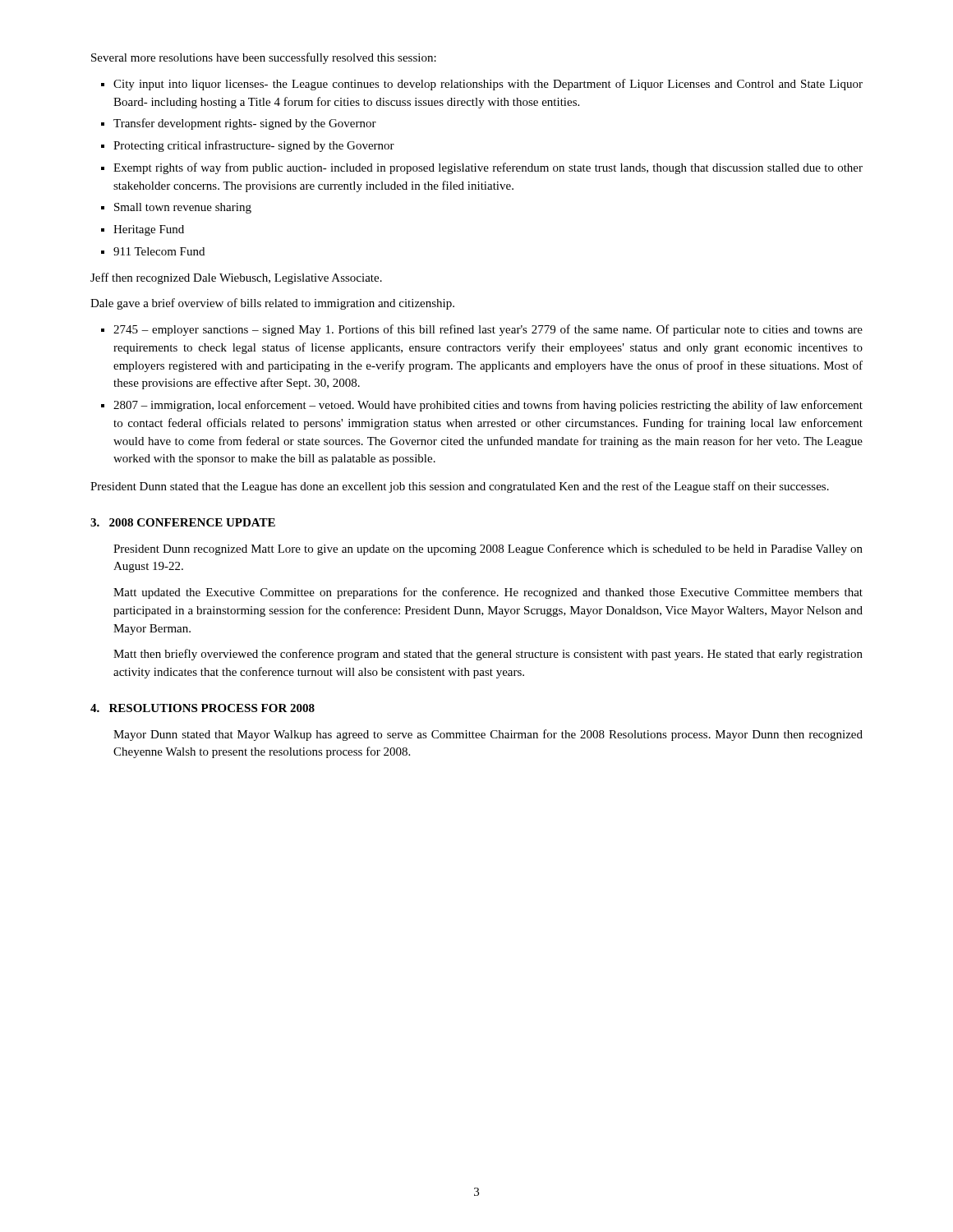The height and width of the screenshot is (1232, 953).
Task: Navigate to the block starting "Small town revenue sharing"
Action: click(x=182, y=207)
